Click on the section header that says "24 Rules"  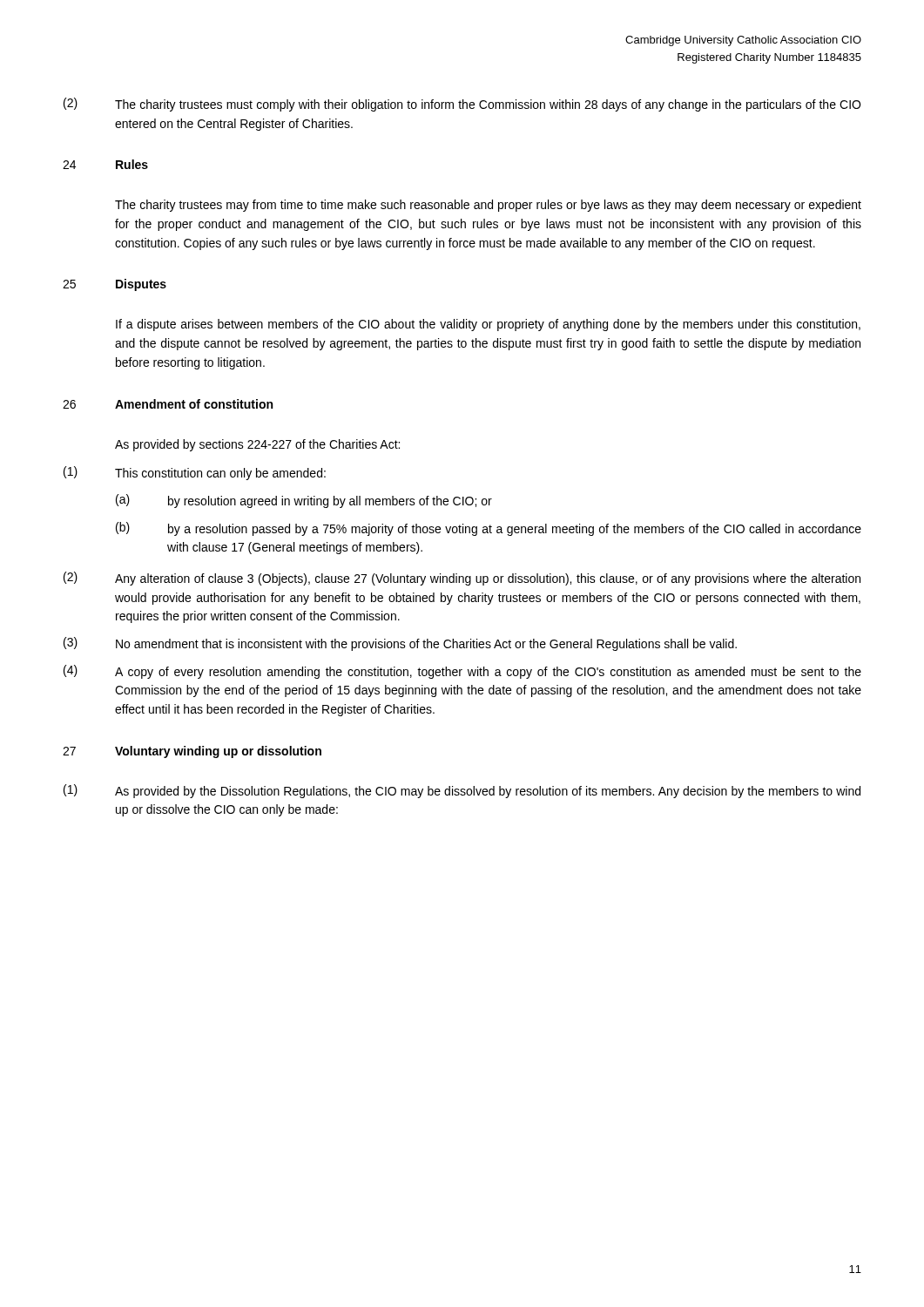point(66,165)
